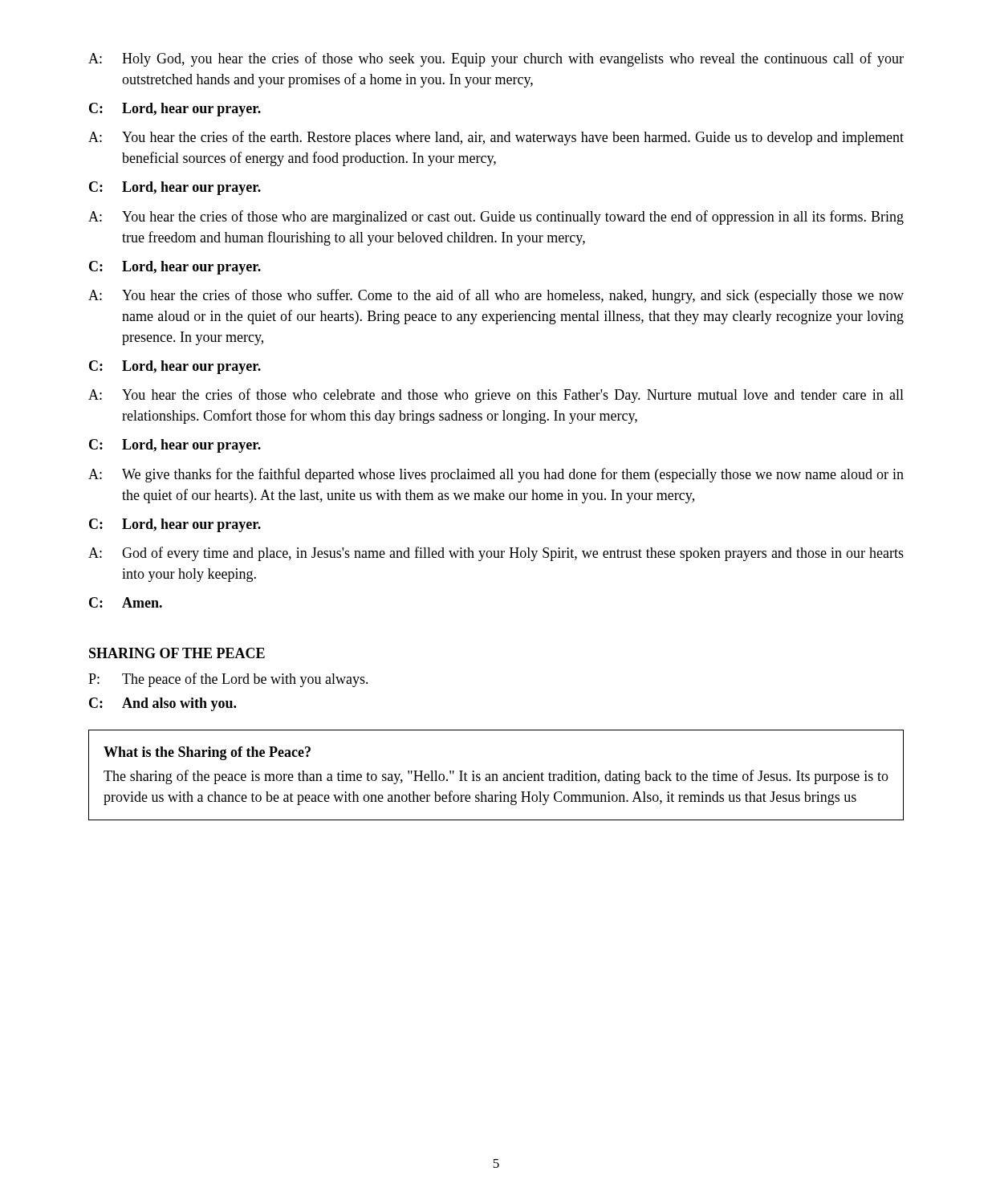Select the list item containing "A: We give thanks"

coord(496,484)
